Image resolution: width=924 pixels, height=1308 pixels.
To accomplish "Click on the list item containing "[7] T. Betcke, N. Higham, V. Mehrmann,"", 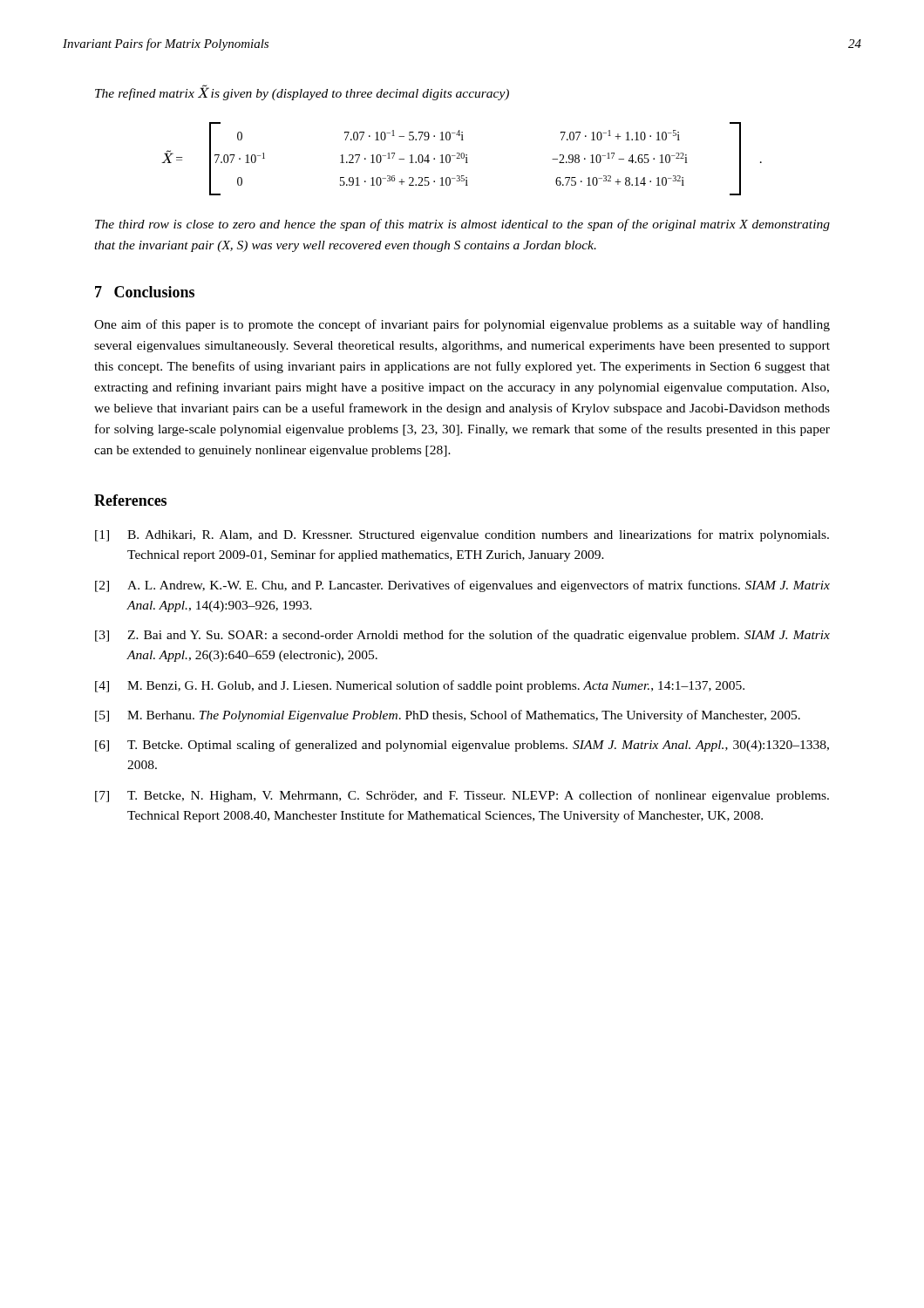I will coord(462,805).
